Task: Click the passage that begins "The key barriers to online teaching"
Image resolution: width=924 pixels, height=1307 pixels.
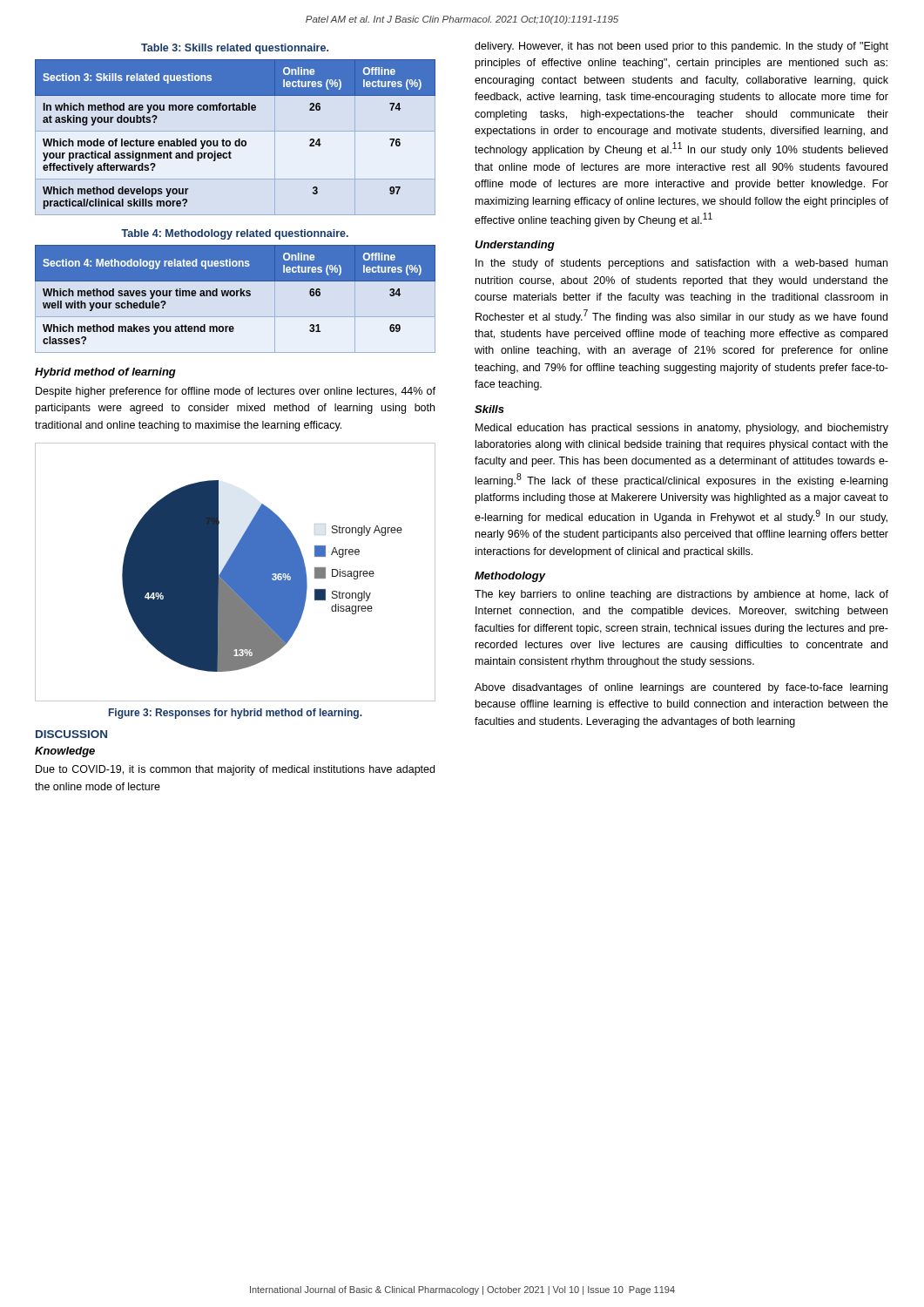Action: tap(681, 628)
